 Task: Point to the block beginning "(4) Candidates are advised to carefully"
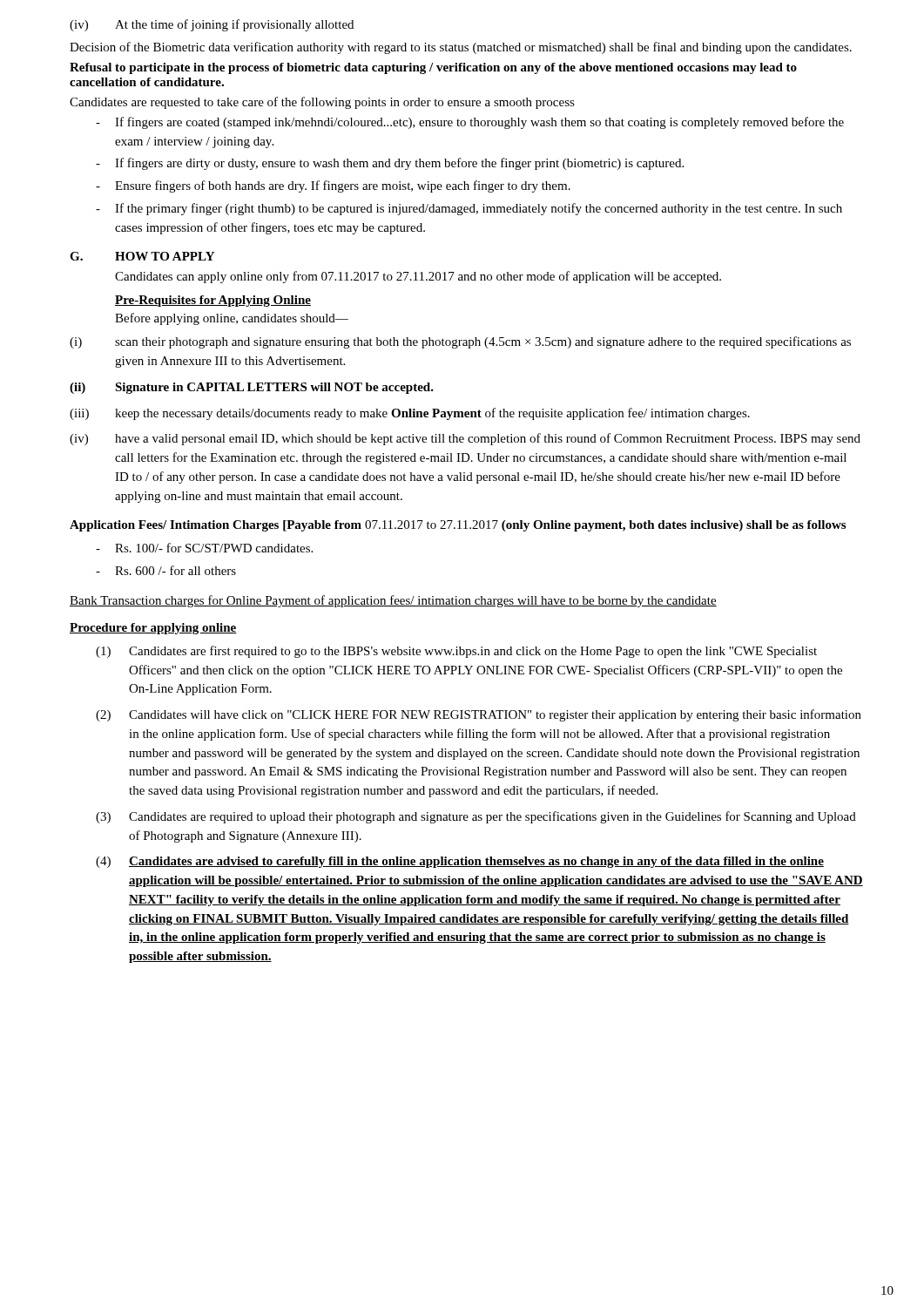pos(479,909)
